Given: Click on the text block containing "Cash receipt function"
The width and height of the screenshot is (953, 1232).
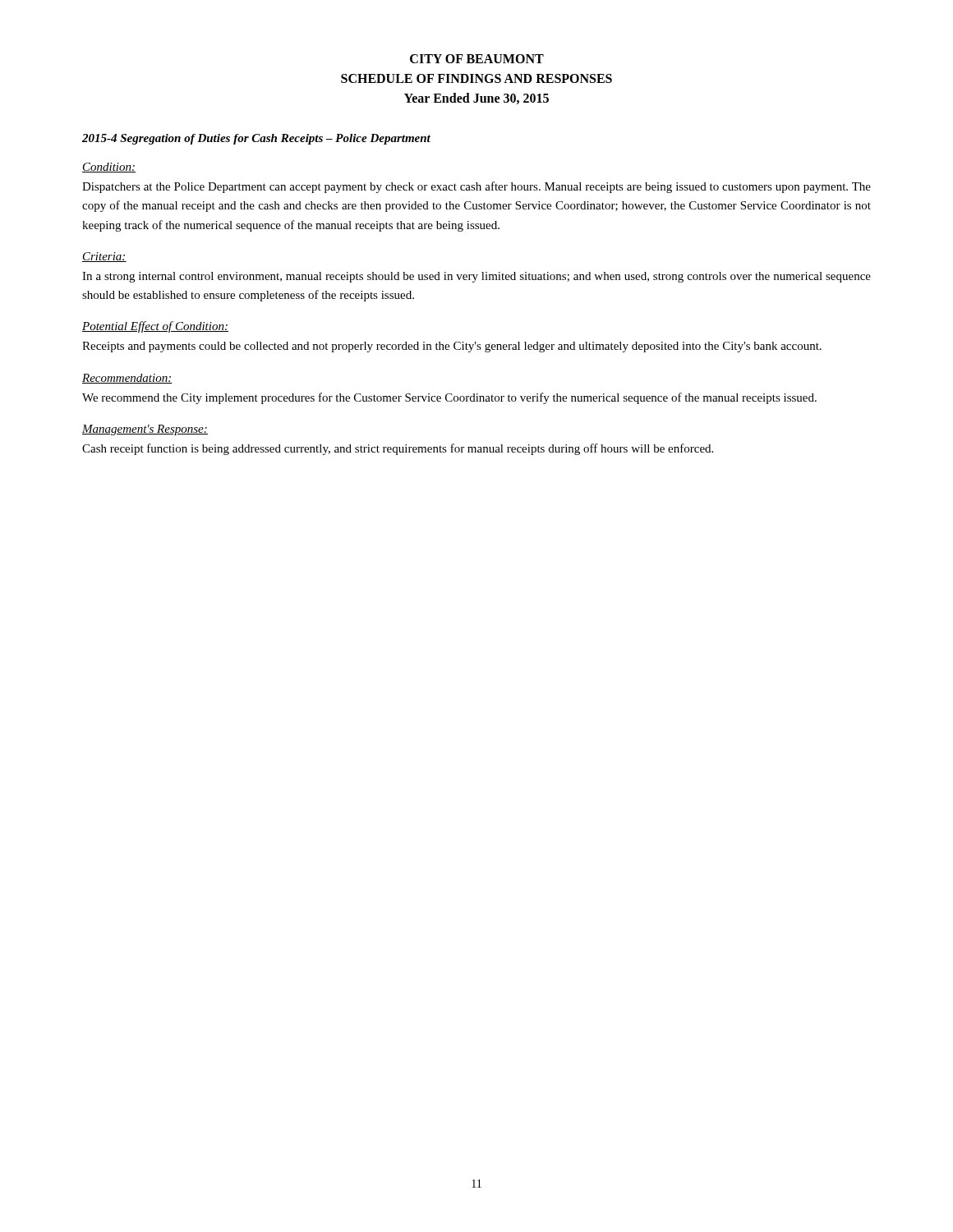Looking at the screenshot, I should [x=398, y=448].
